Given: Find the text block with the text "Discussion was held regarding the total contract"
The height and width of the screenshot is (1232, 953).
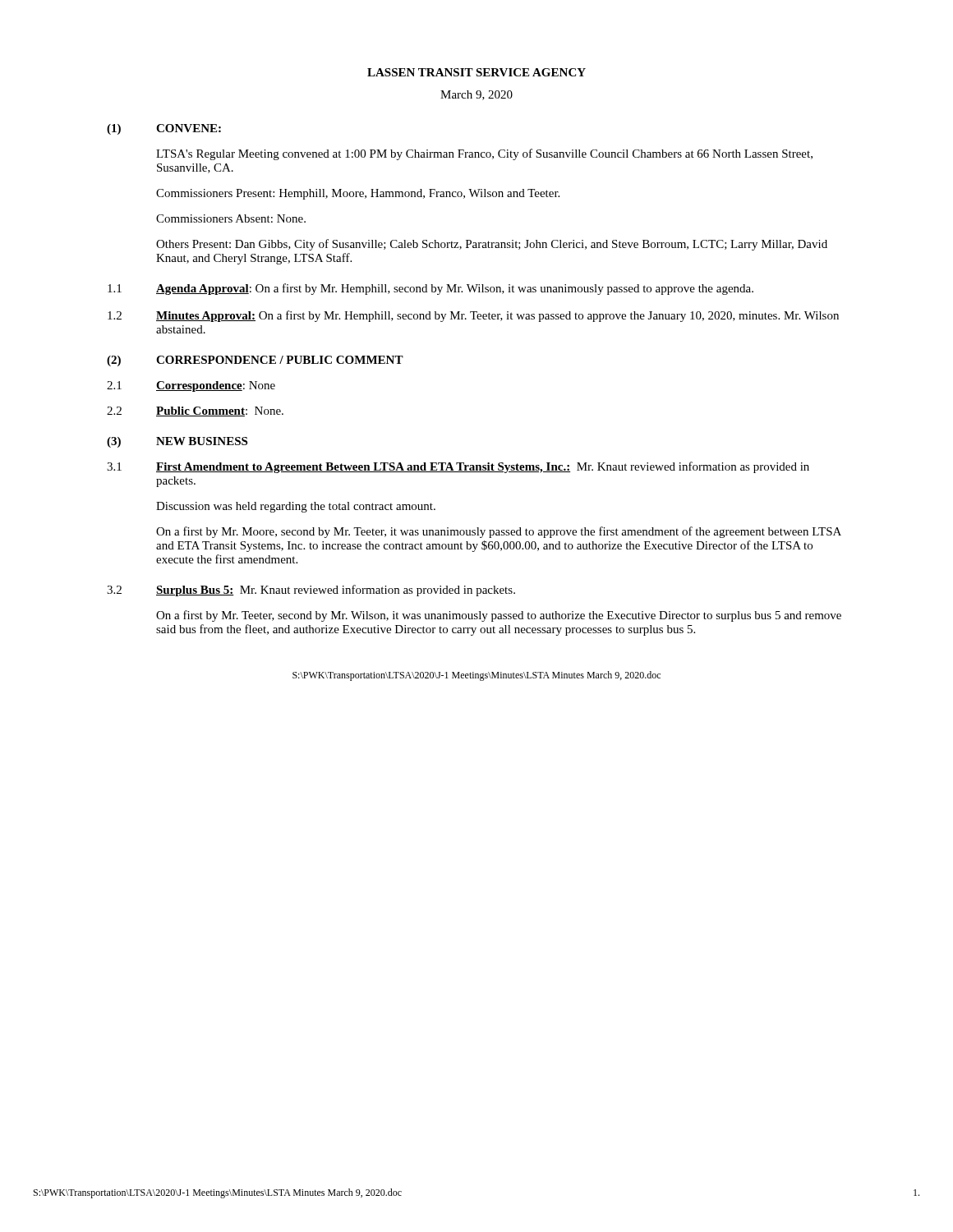Looking at the screenshot, I should coord(296,506).
